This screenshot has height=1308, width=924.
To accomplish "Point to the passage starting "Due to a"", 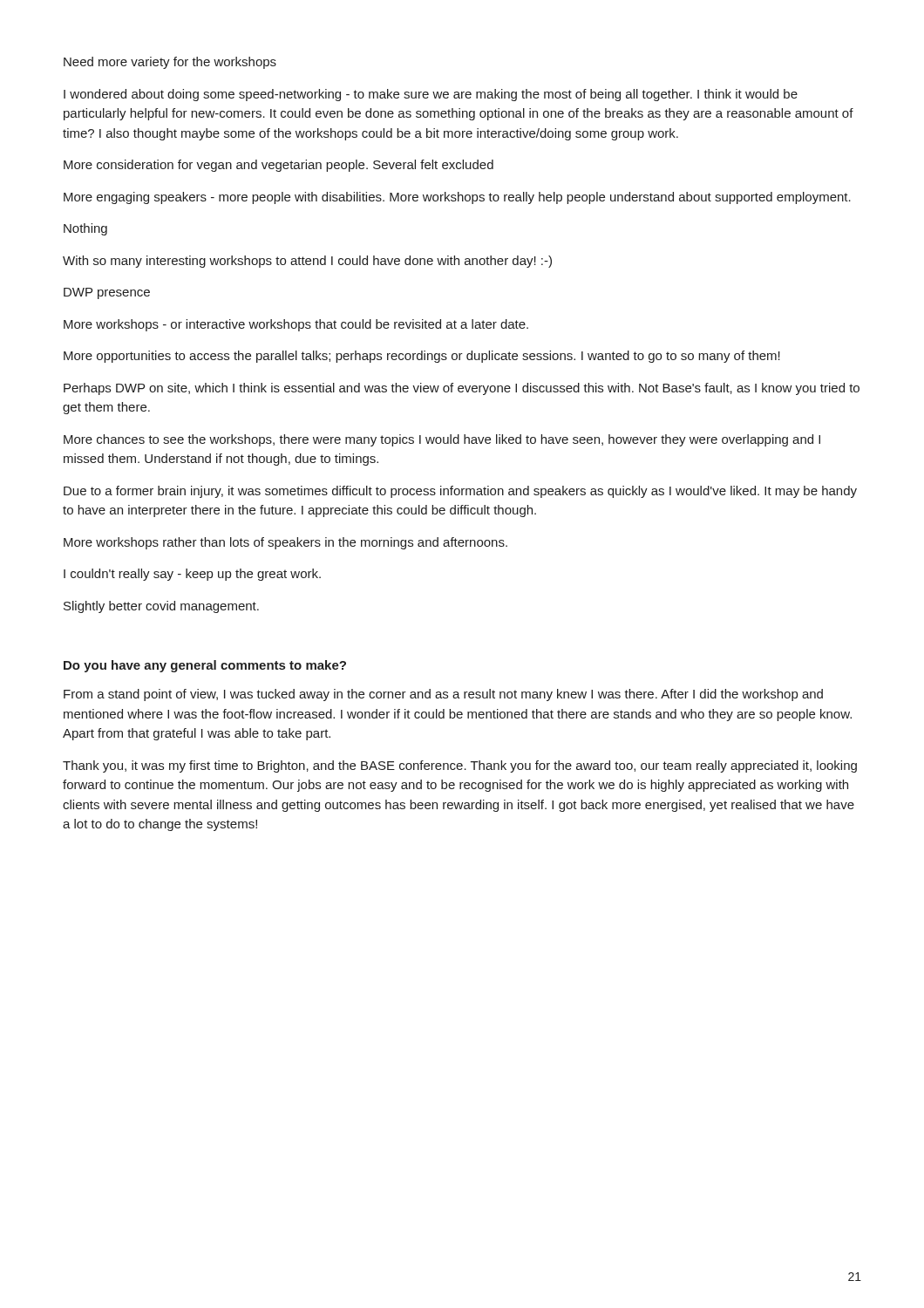I will 460,500.
